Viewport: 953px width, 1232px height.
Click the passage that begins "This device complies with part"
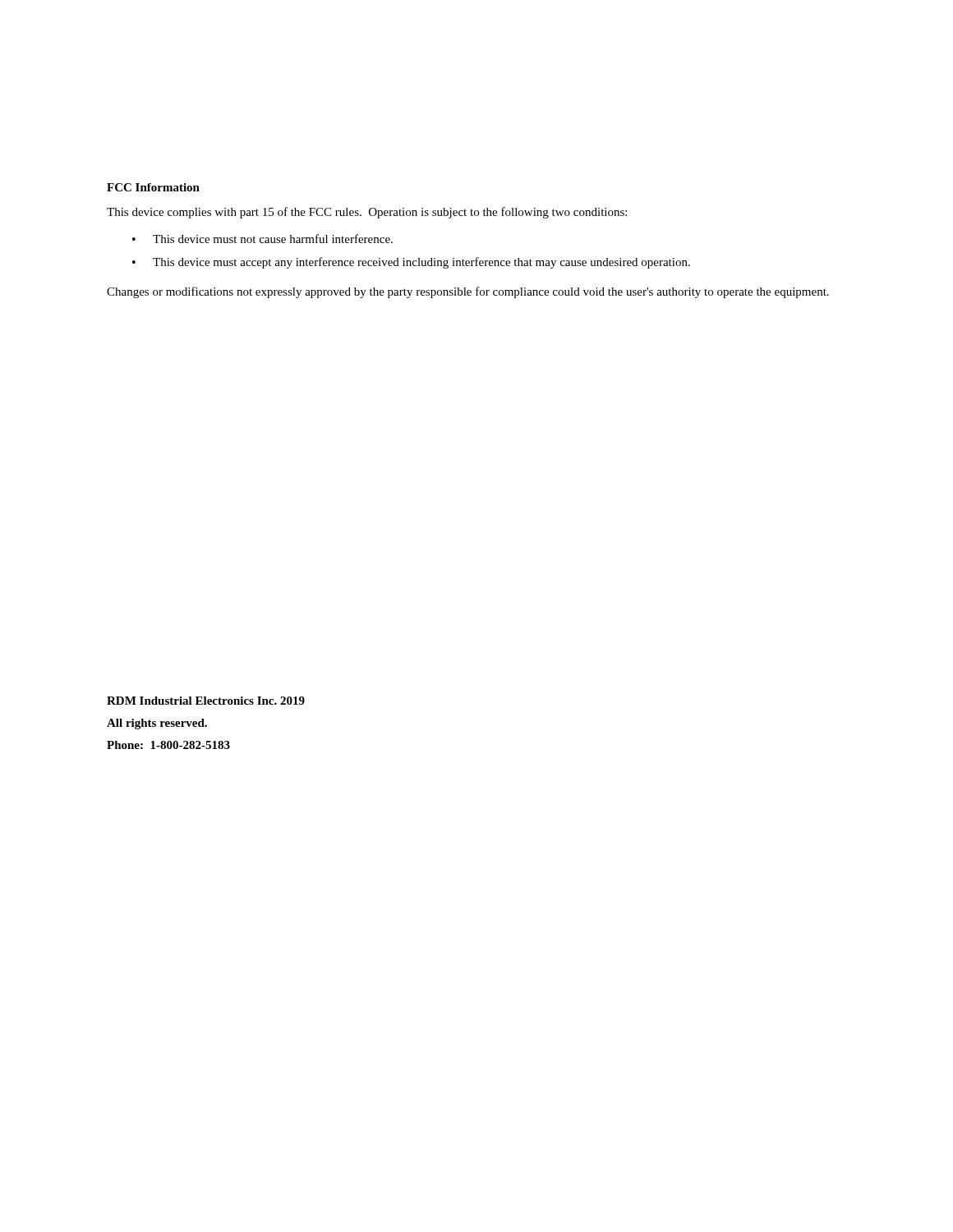point(367,212)
